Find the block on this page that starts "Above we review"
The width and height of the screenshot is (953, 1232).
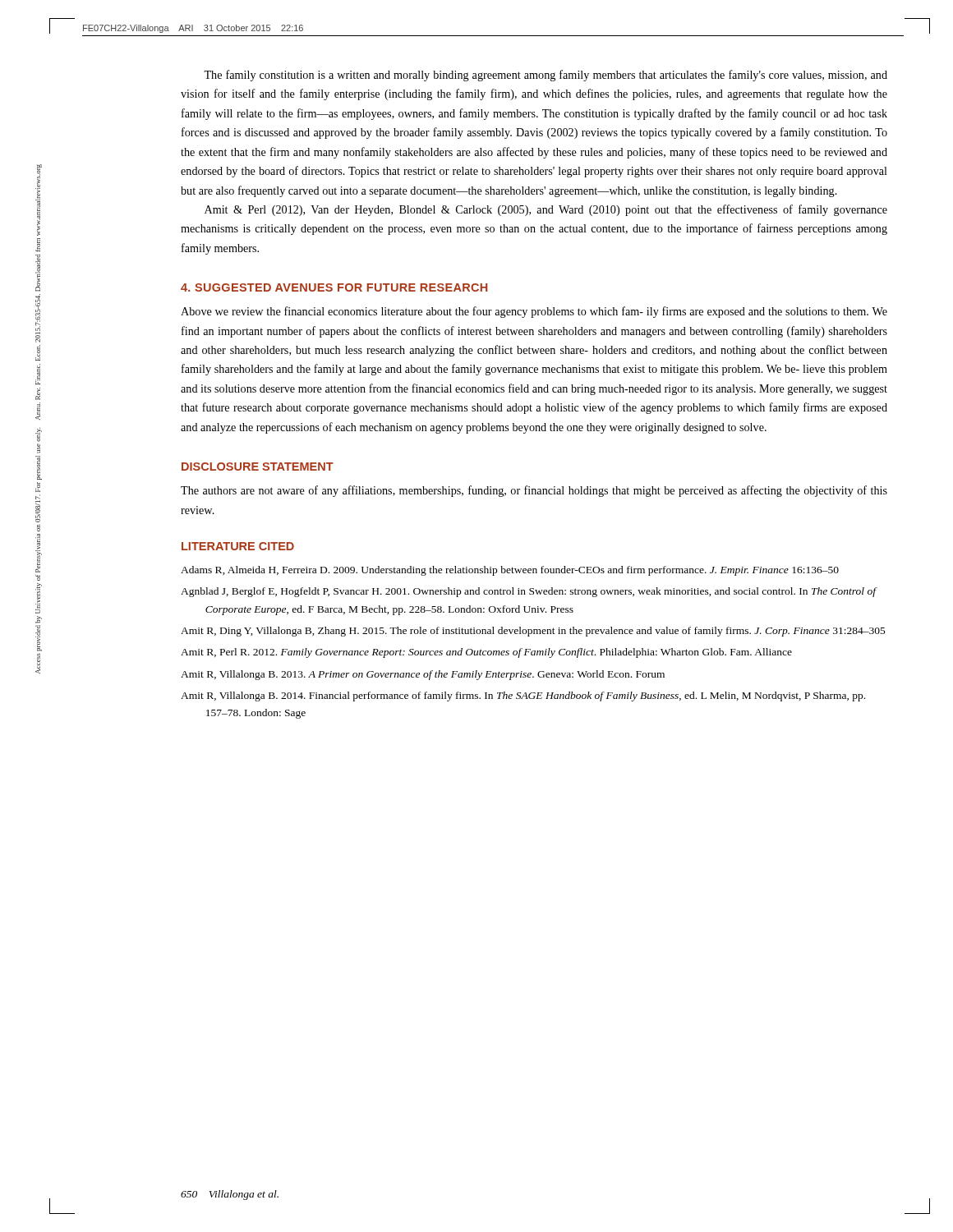[x=534, y=370]
